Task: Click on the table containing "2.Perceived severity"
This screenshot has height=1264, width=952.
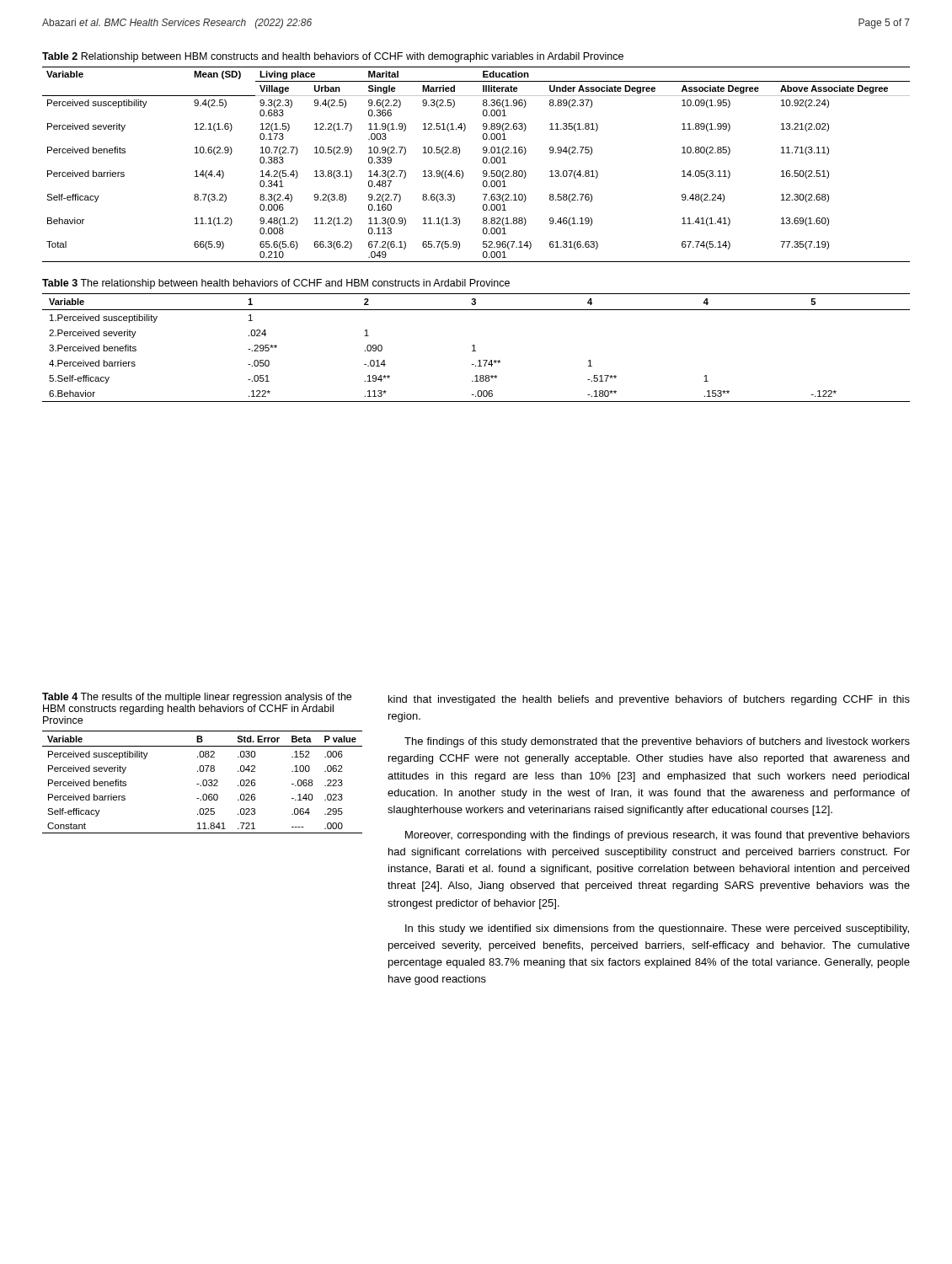Action: [x=476, y=348]
